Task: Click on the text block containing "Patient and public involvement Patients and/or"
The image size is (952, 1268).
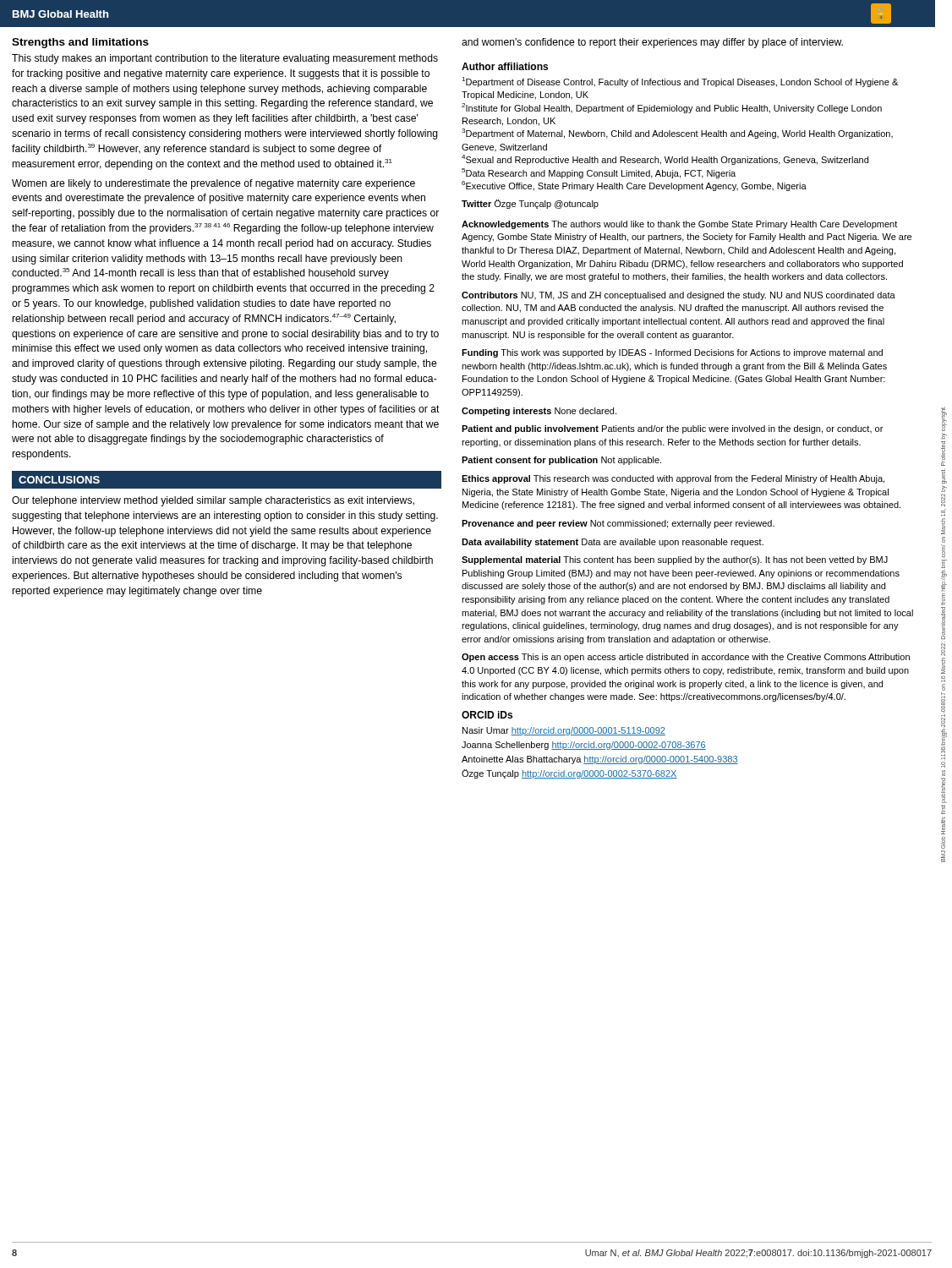Action: point(672,435)
